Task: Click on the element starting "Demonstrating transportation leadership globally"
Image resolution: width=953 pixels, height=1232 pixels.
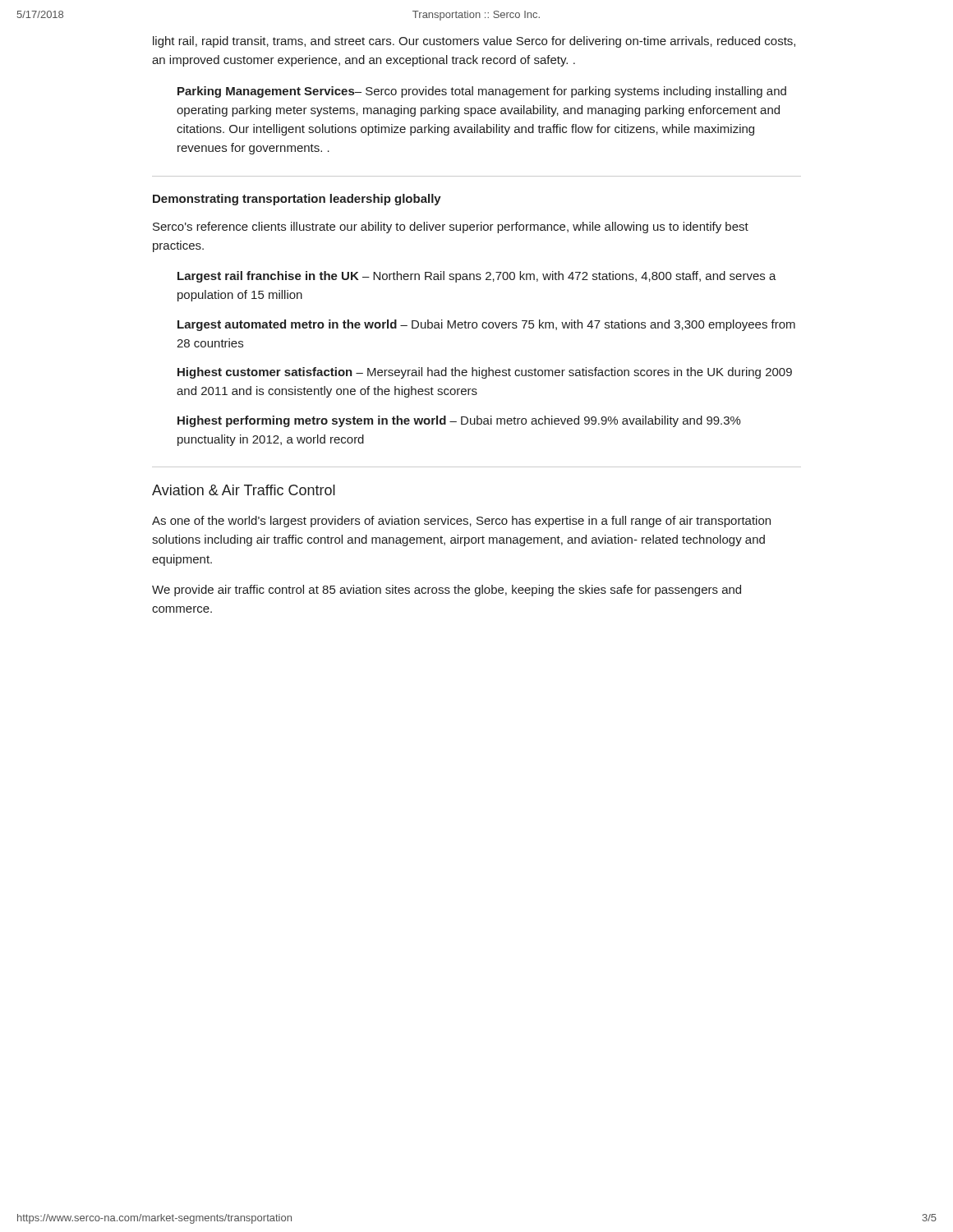Action: pyautogui.click(x=296, y=198)
